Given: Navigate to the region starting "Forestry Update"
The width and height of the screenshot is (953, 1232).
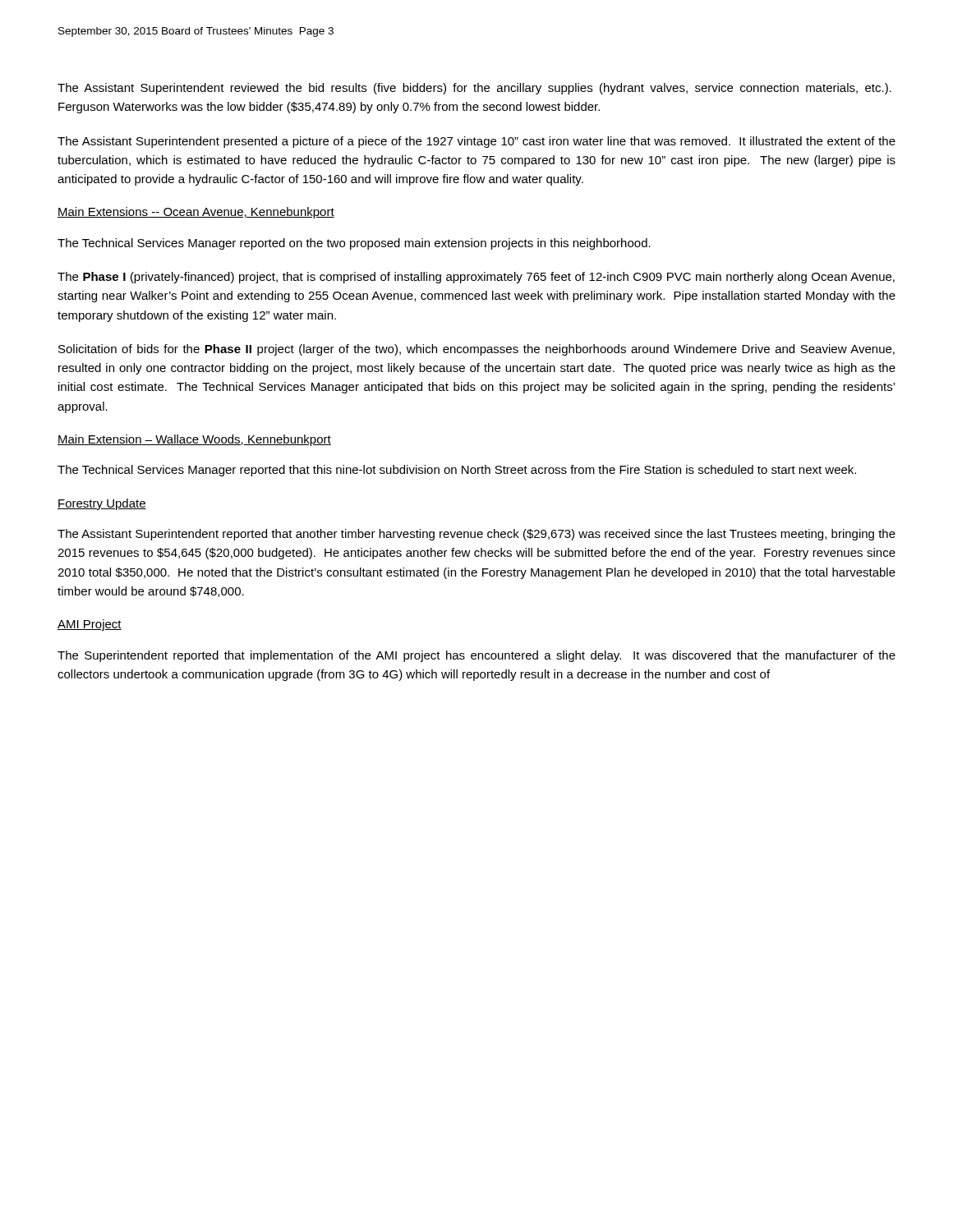Looking at the screenshot, I should click(x=102, y=503).
